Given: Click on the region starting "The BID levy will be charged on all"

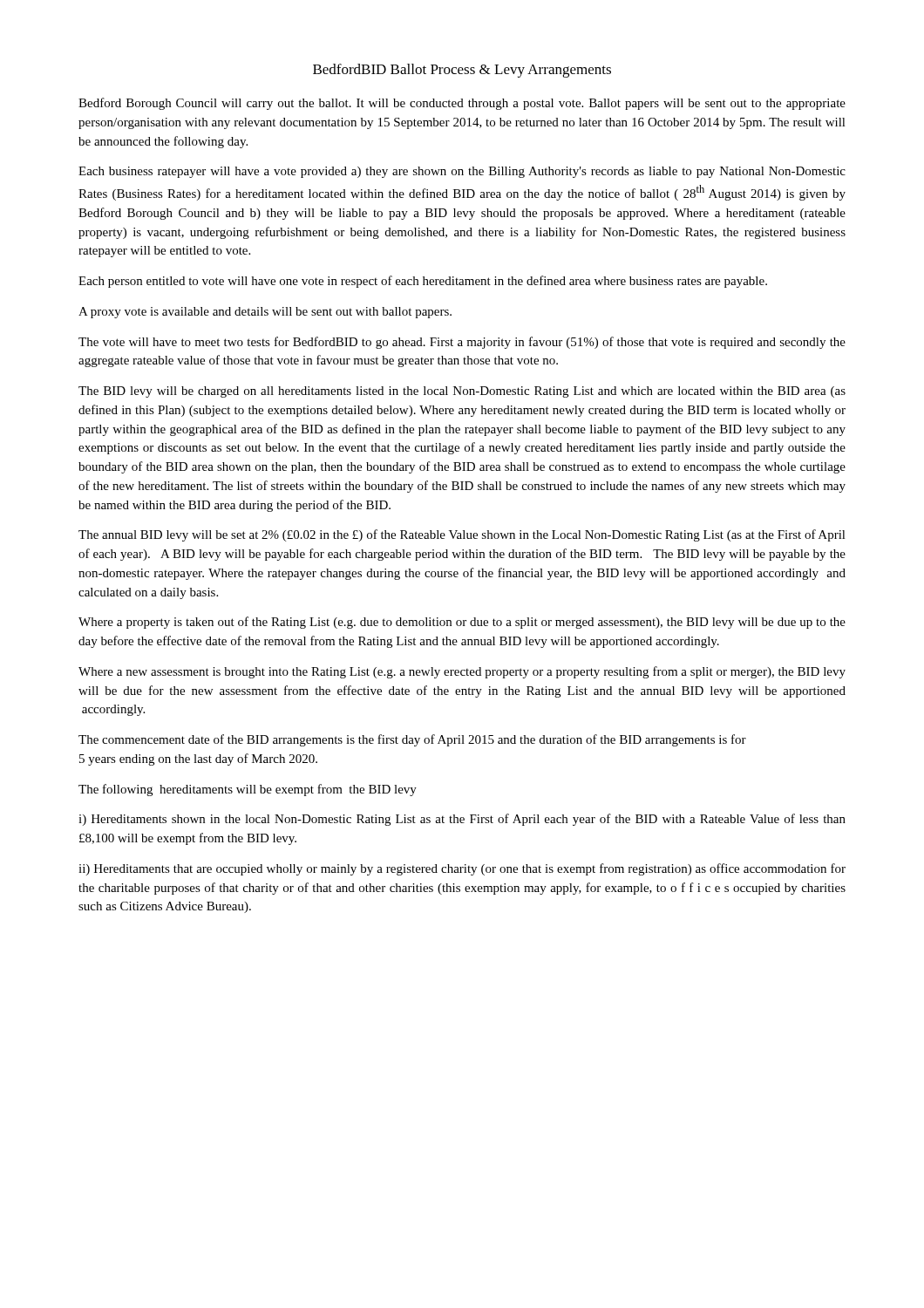Looking at the screenshot, I should click(x=462, y=448).
